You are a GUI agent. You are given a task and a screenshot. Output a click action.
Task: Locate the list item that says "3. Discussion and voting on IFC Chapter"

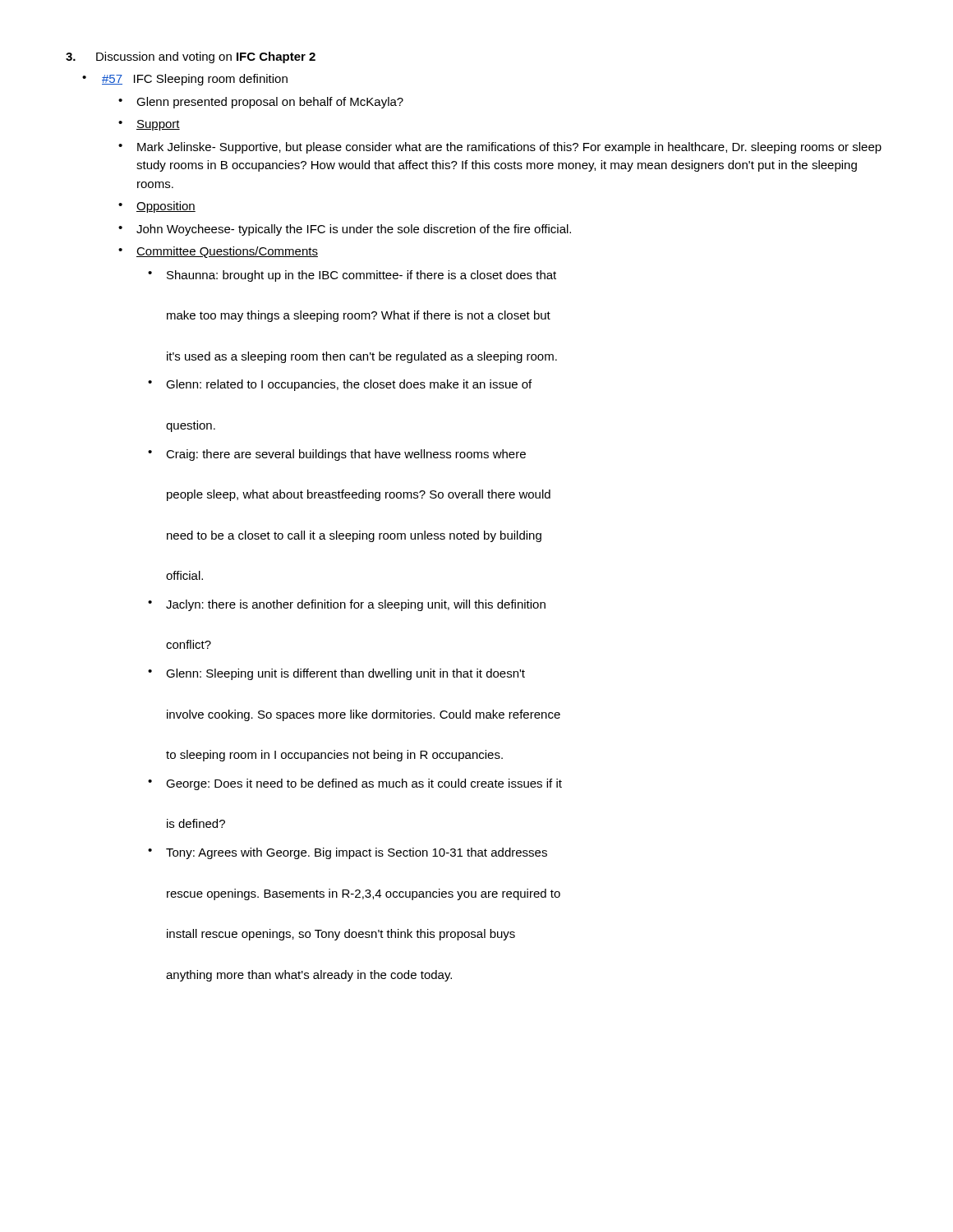191,57
